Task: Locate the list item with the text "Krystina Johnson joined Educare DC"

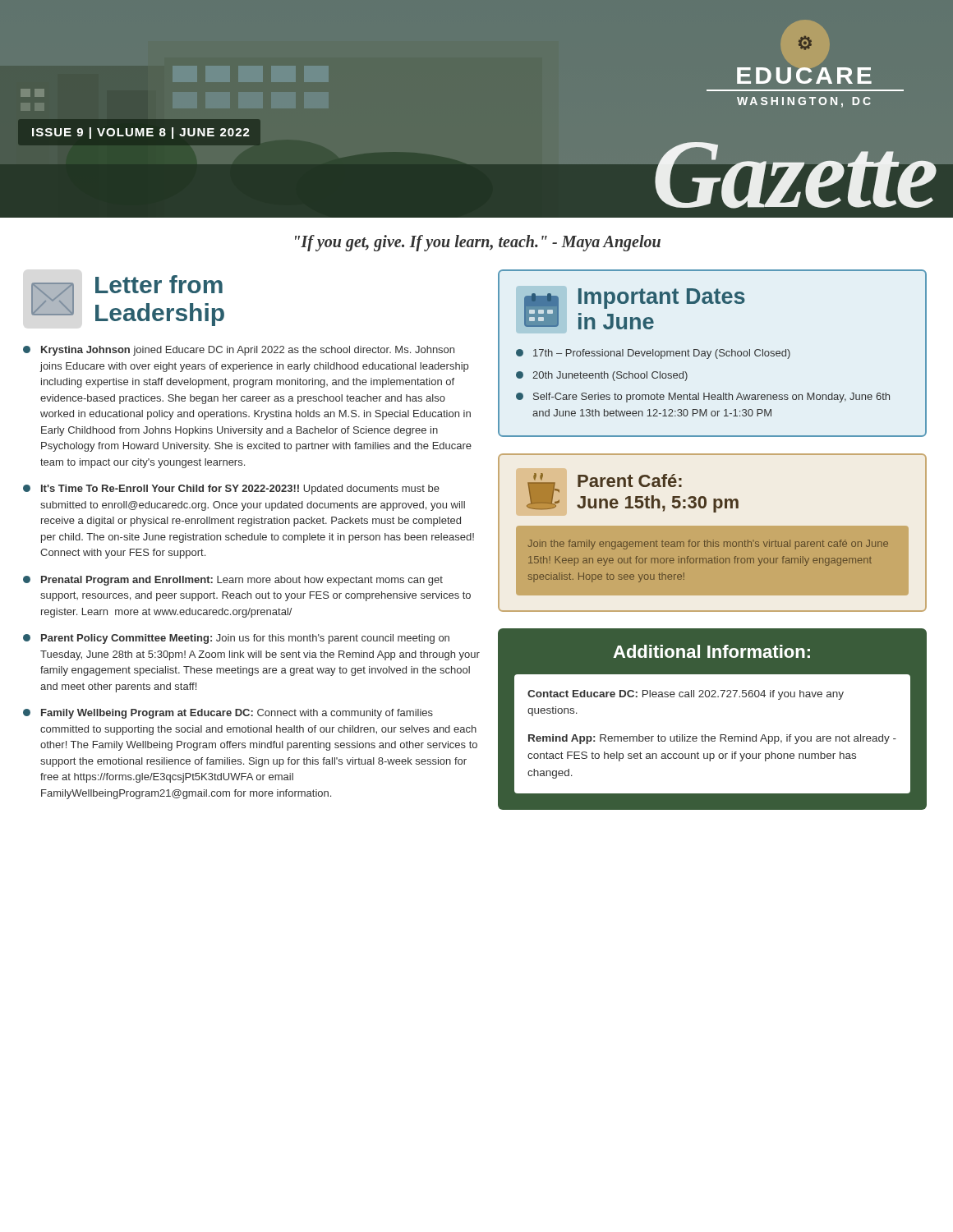Action: [x=251, y=406]
